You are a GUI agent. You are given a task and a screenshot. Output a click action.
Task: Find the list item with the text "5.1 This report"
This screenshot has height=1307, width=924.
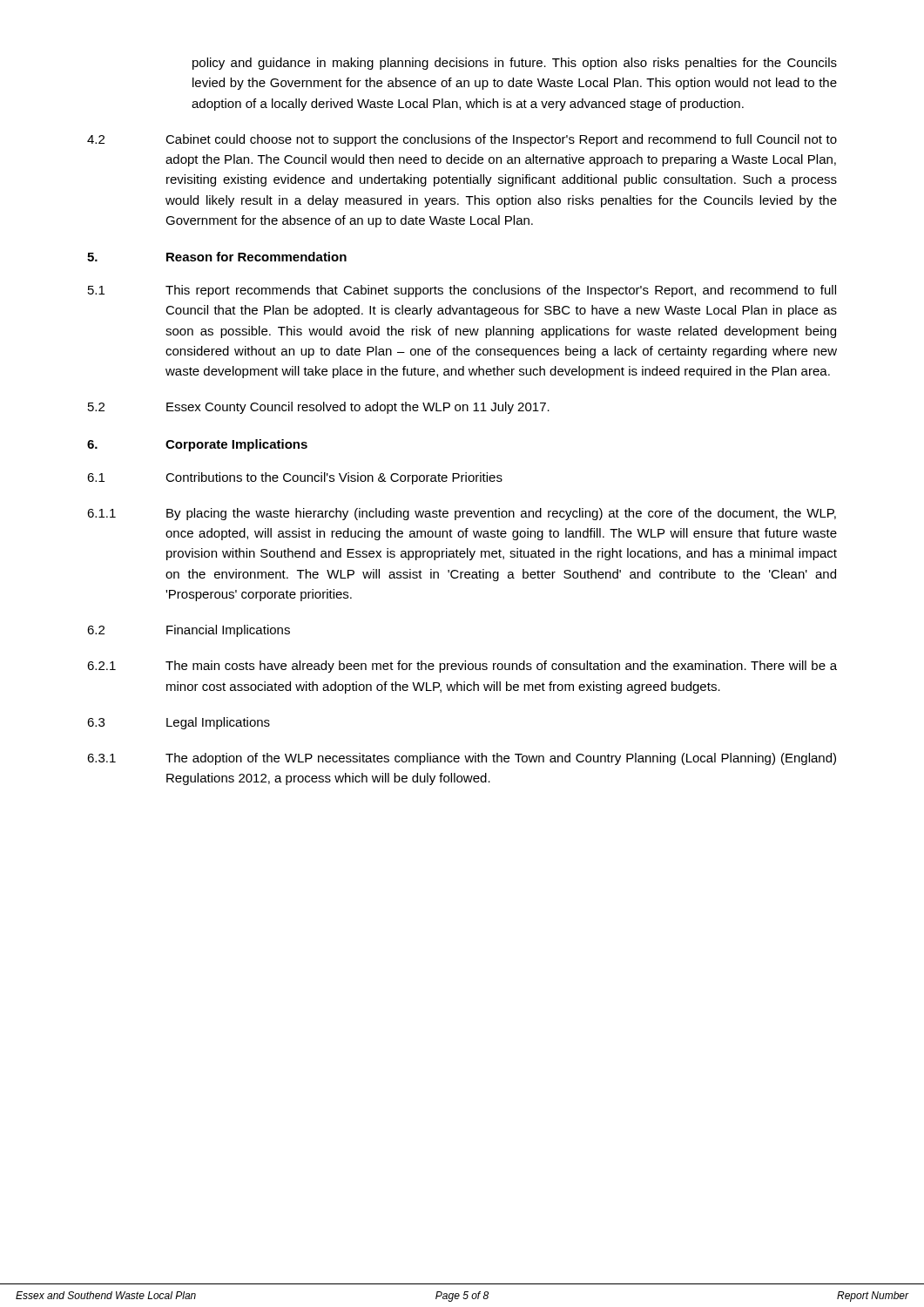click(462, 330)
